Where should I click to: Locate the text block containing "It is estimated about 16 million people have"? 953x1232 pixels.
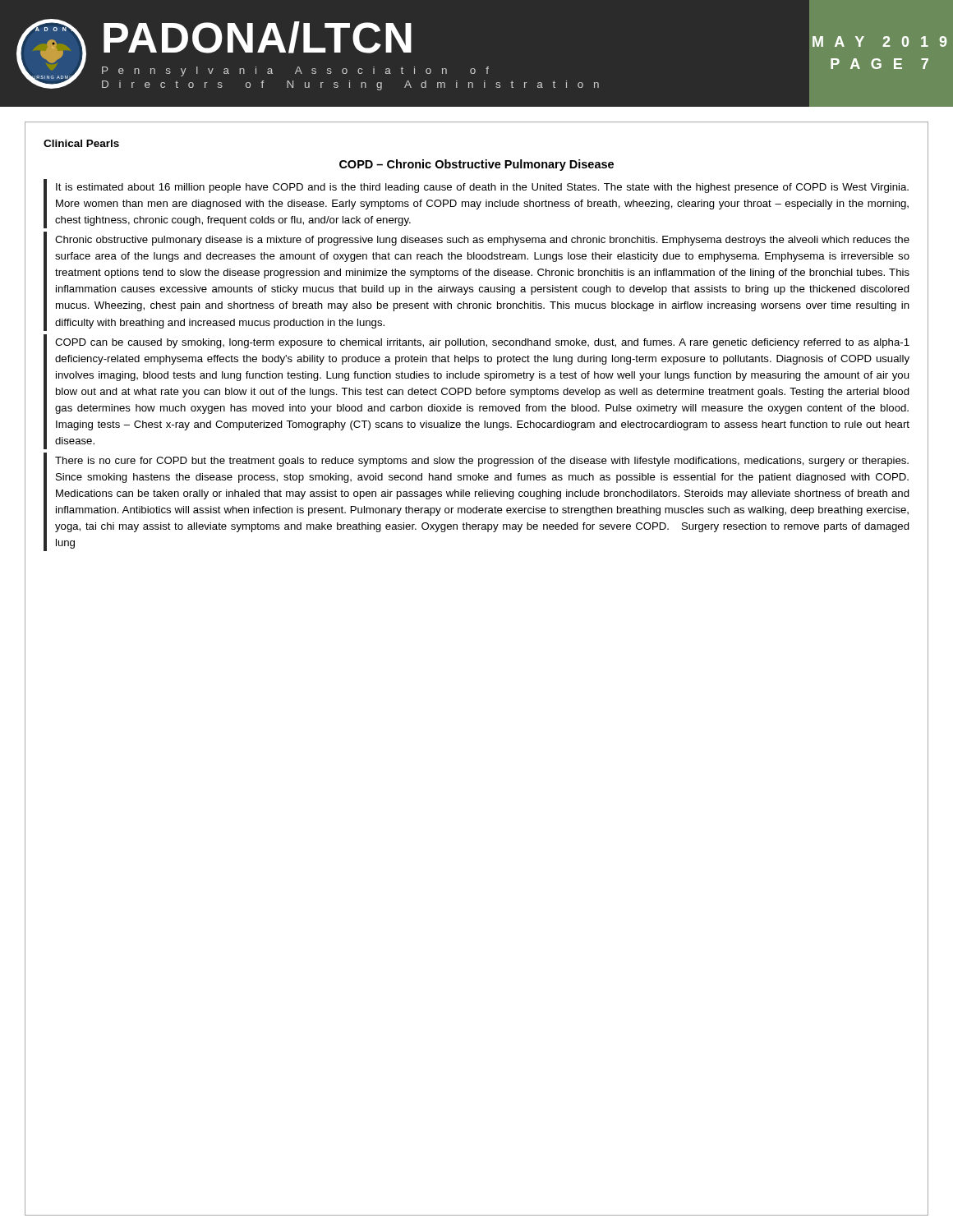(x=476, y=204)
